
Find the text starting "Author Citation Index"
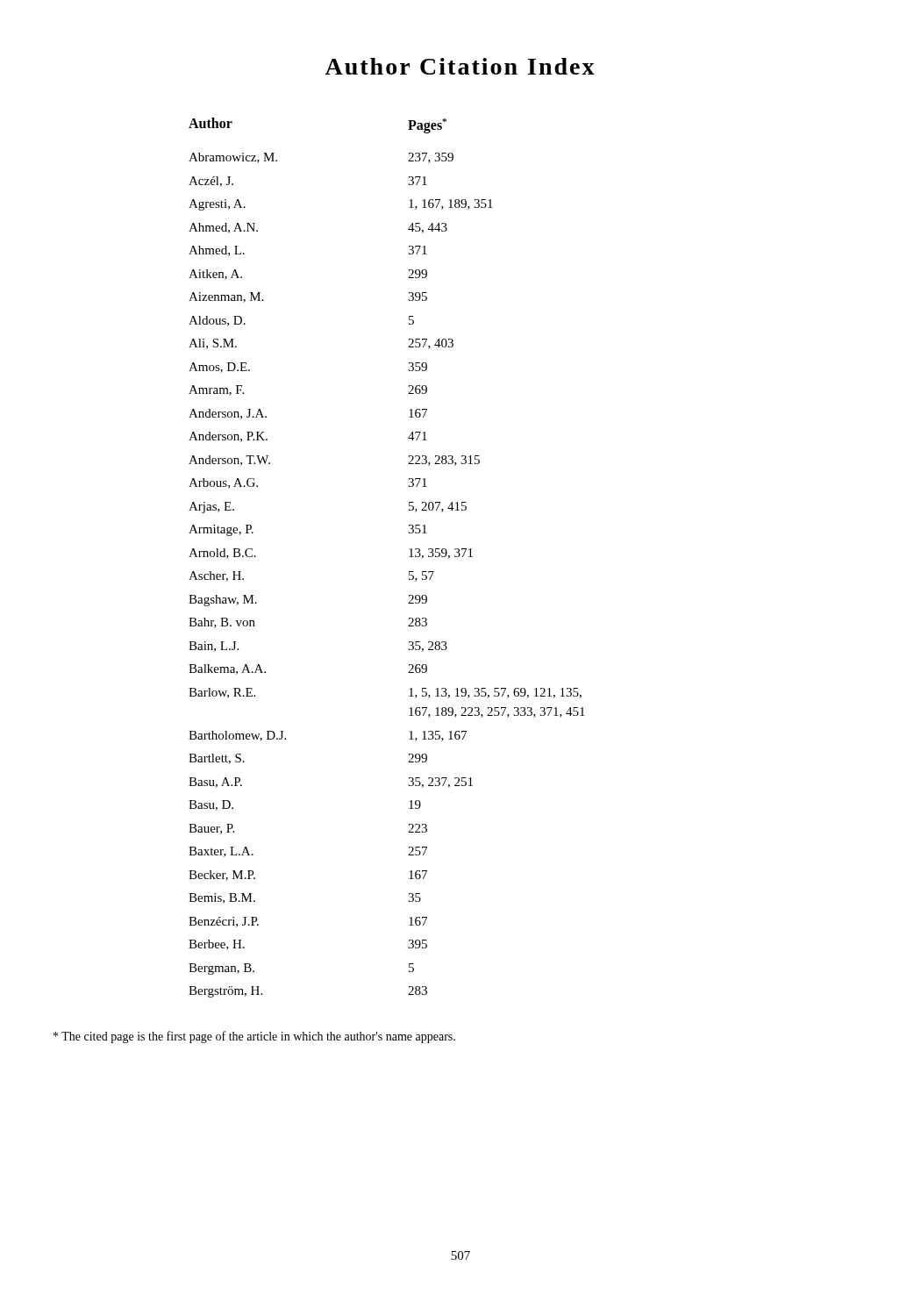click(460, 67)
